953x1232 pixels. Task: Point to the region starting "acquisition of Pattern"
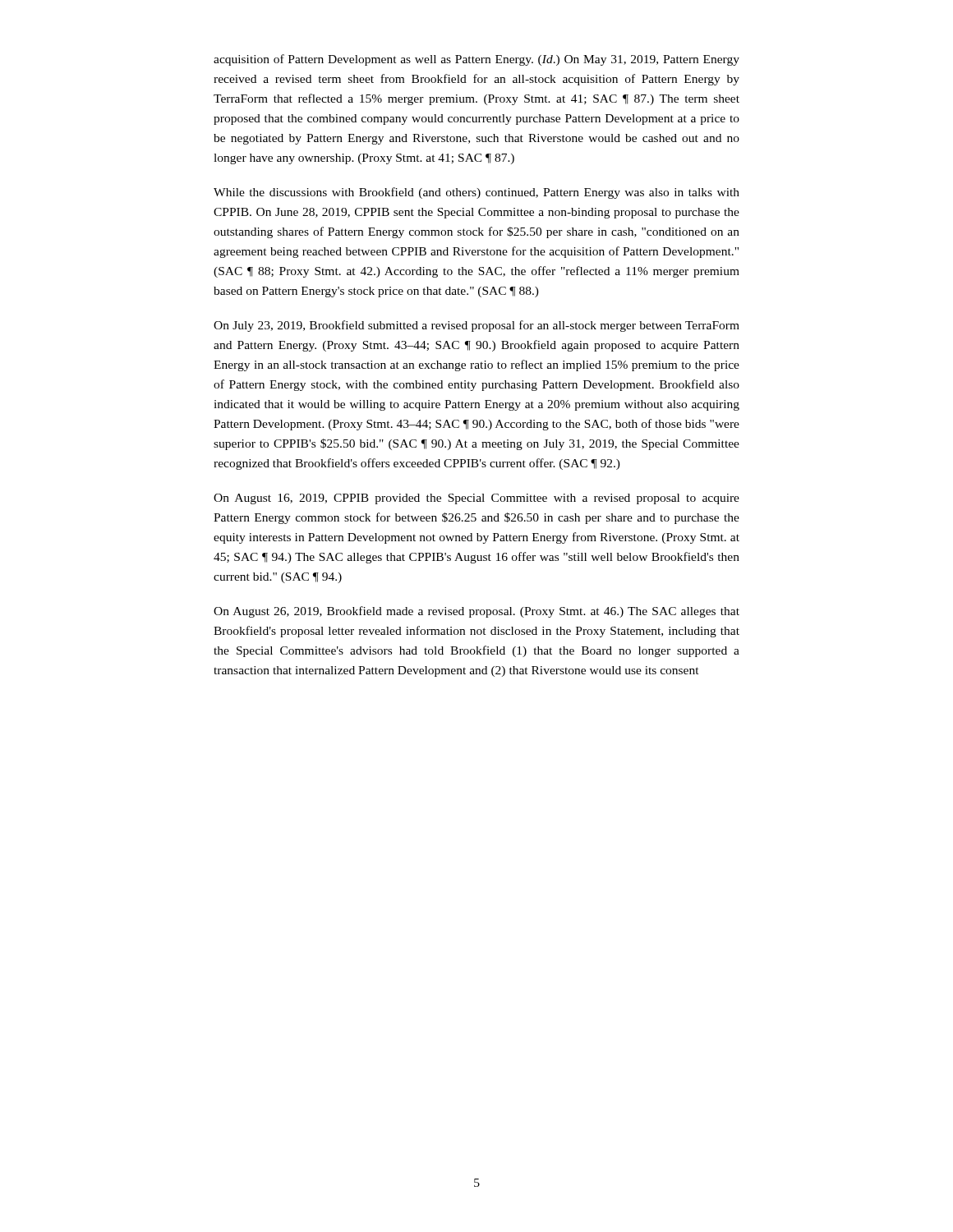476,108
